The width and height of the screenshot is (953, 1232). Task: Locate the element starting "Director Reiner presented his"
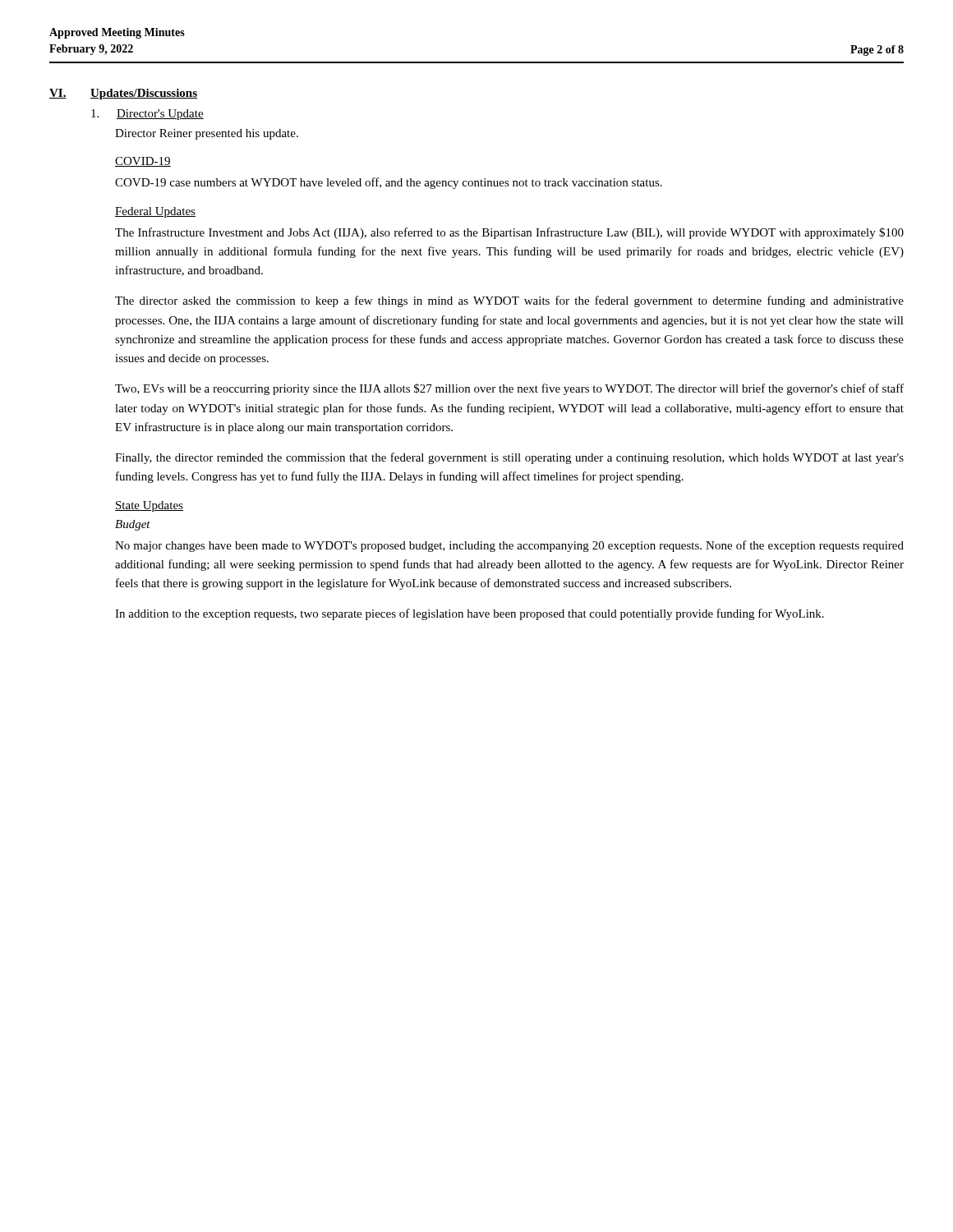point(207,133)
